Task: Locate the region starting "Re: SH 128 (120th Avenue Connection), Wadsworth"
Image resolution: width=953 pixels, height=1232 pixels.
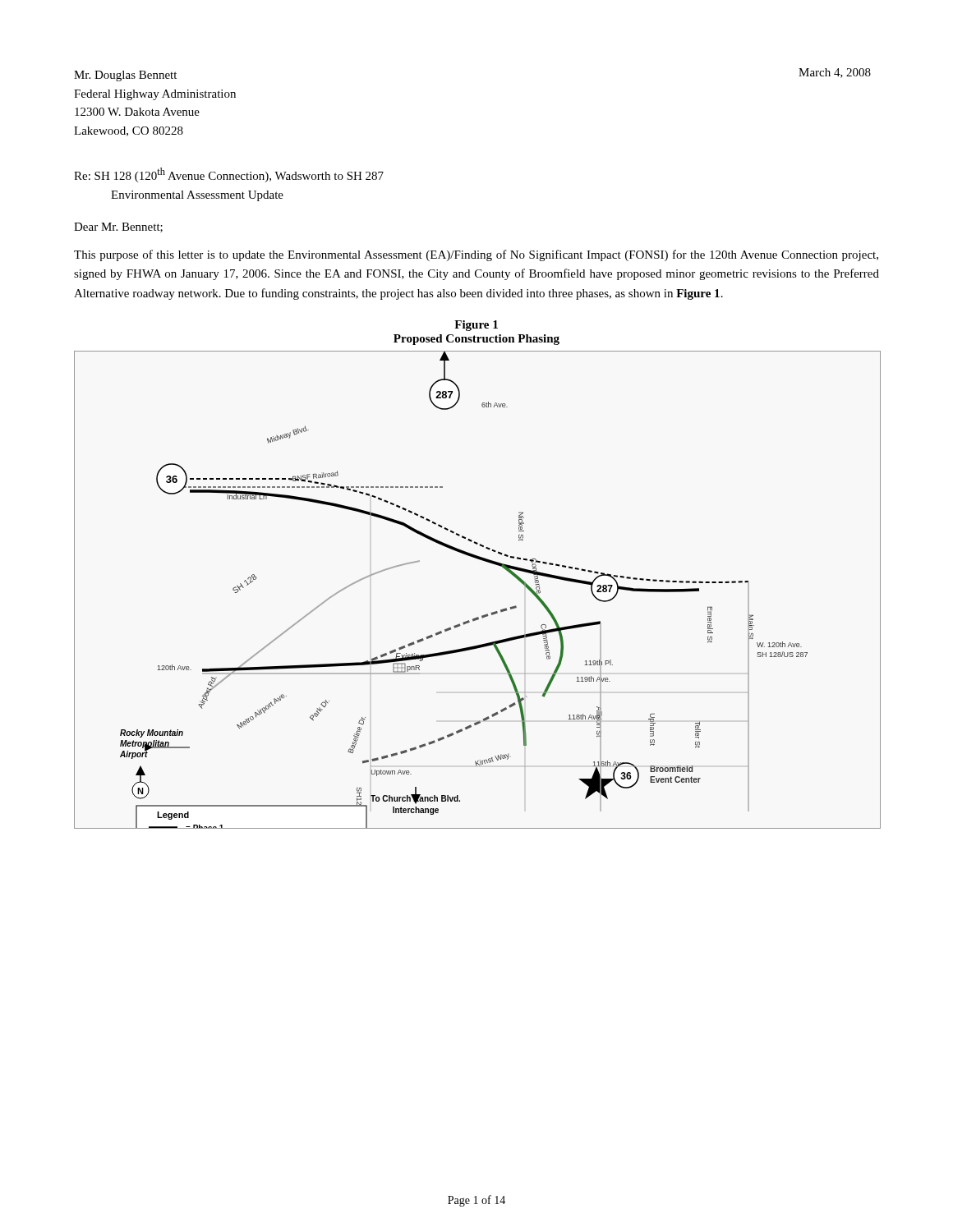Action: [x=229, y=183]
